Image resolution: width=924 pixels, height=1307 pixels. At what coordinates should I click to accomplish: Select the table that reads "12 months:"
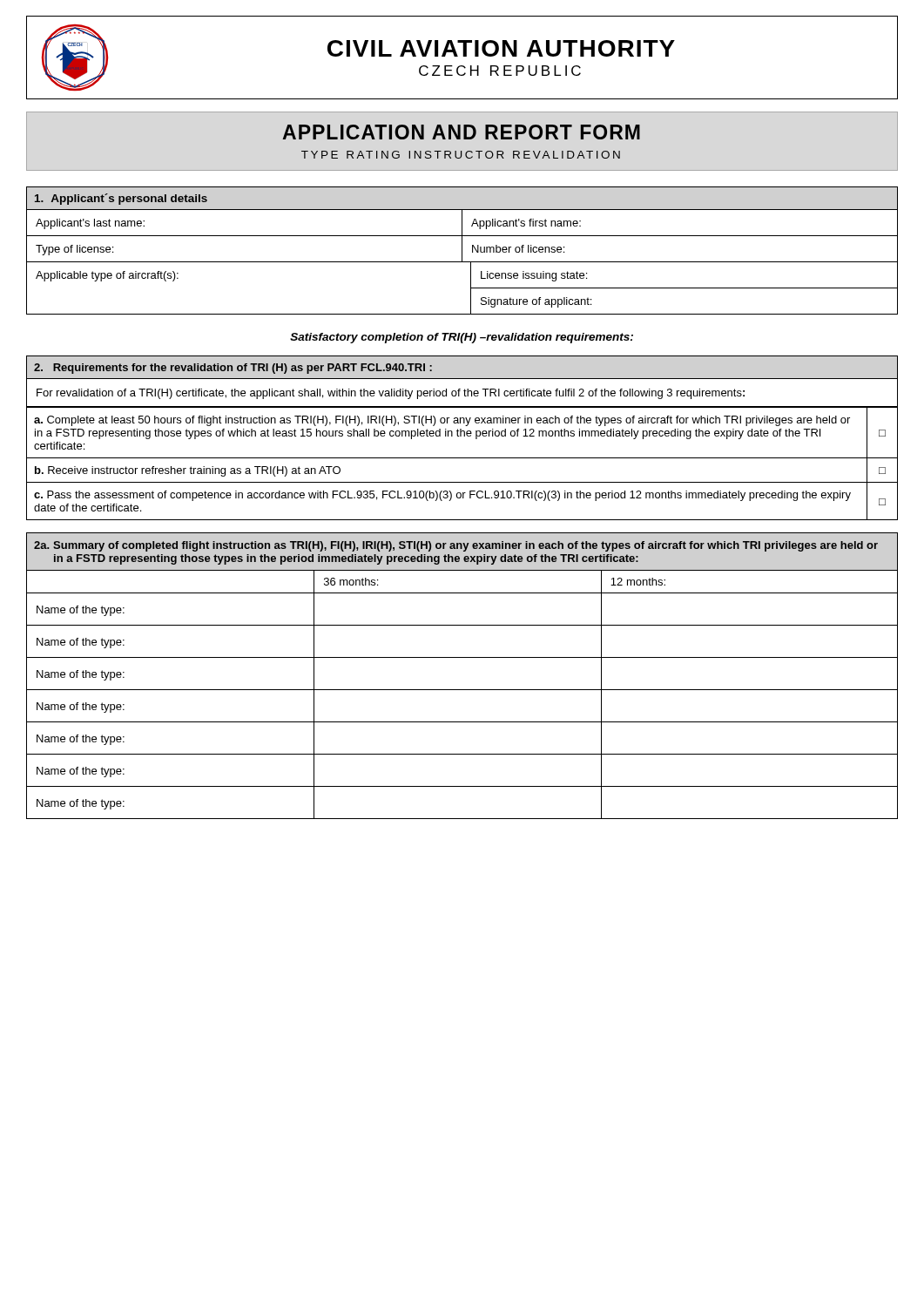click(462, 676)
